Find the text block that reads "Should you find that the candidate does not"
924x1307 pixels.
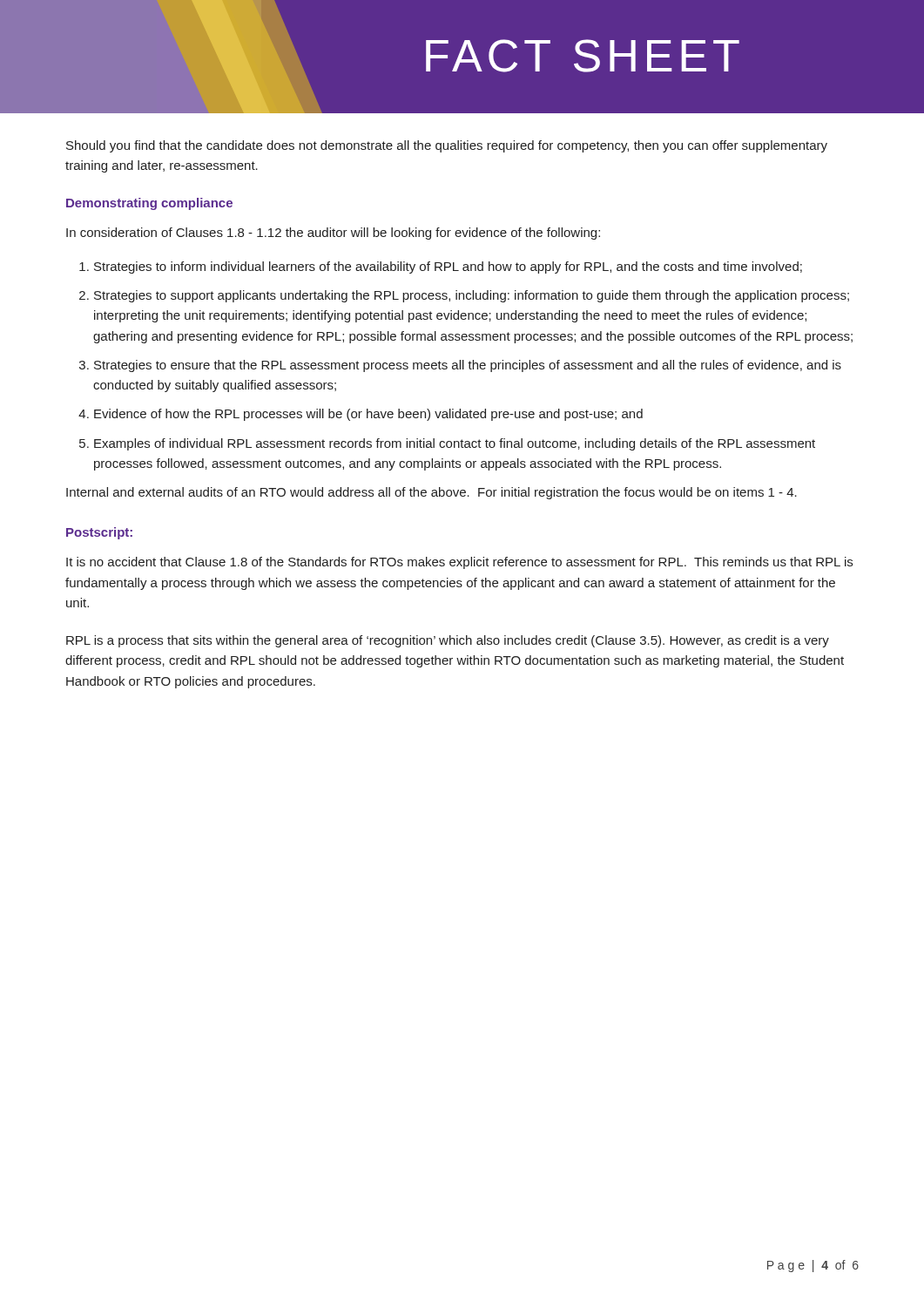coord(446,155)
